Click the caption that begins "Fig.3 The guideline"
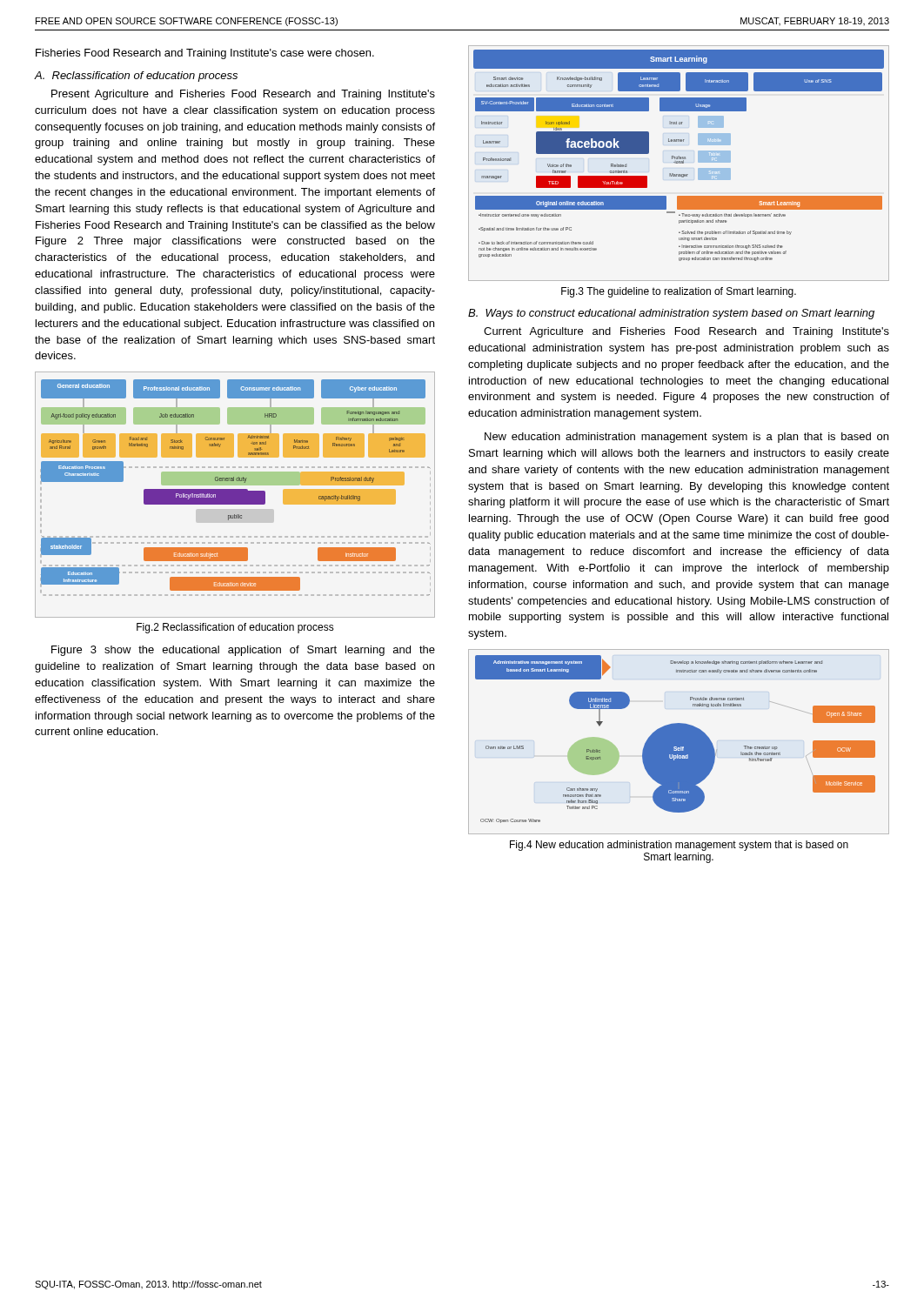 tap(679, 291)
